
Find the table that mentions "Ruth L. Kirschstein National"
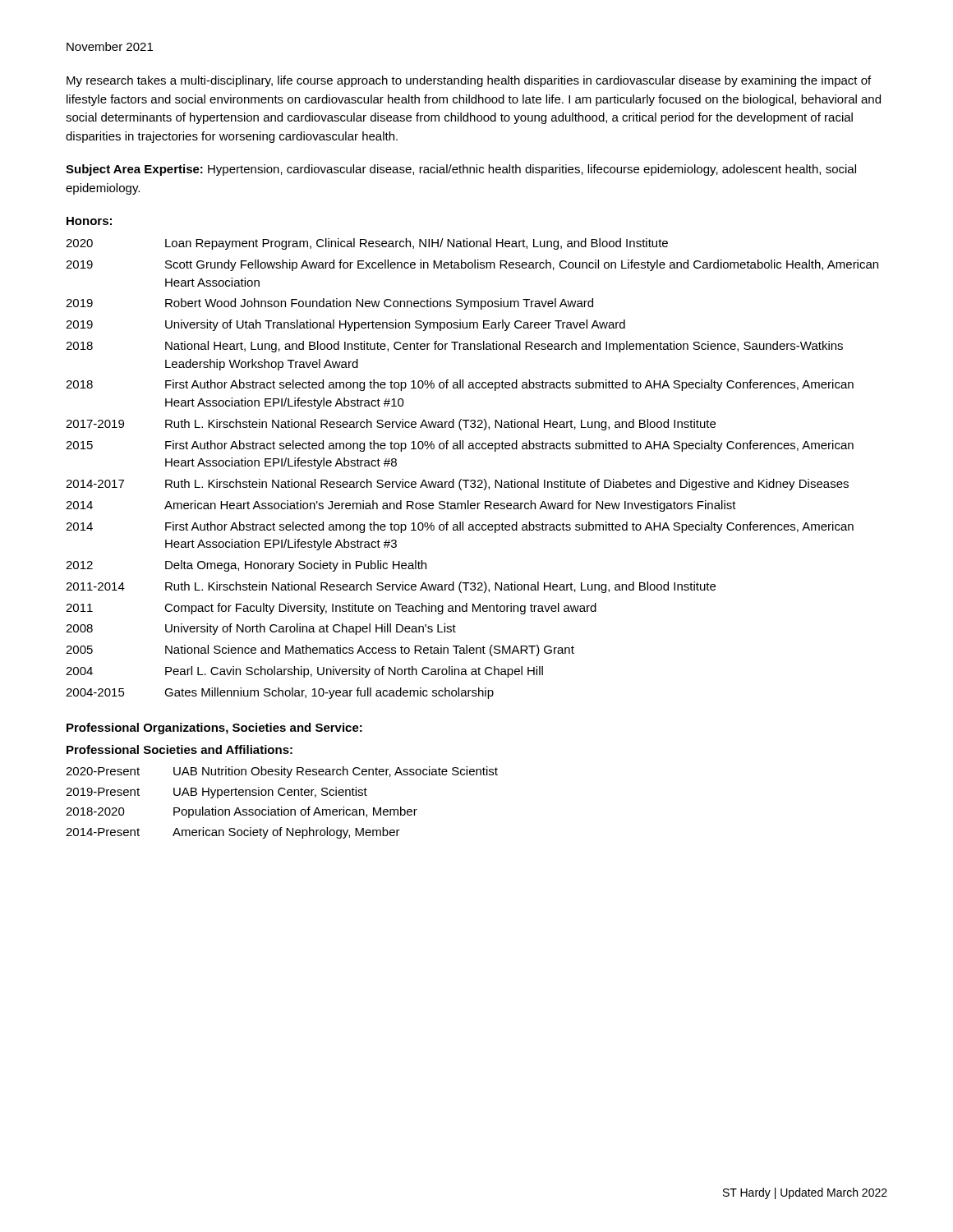pos(476,467)
